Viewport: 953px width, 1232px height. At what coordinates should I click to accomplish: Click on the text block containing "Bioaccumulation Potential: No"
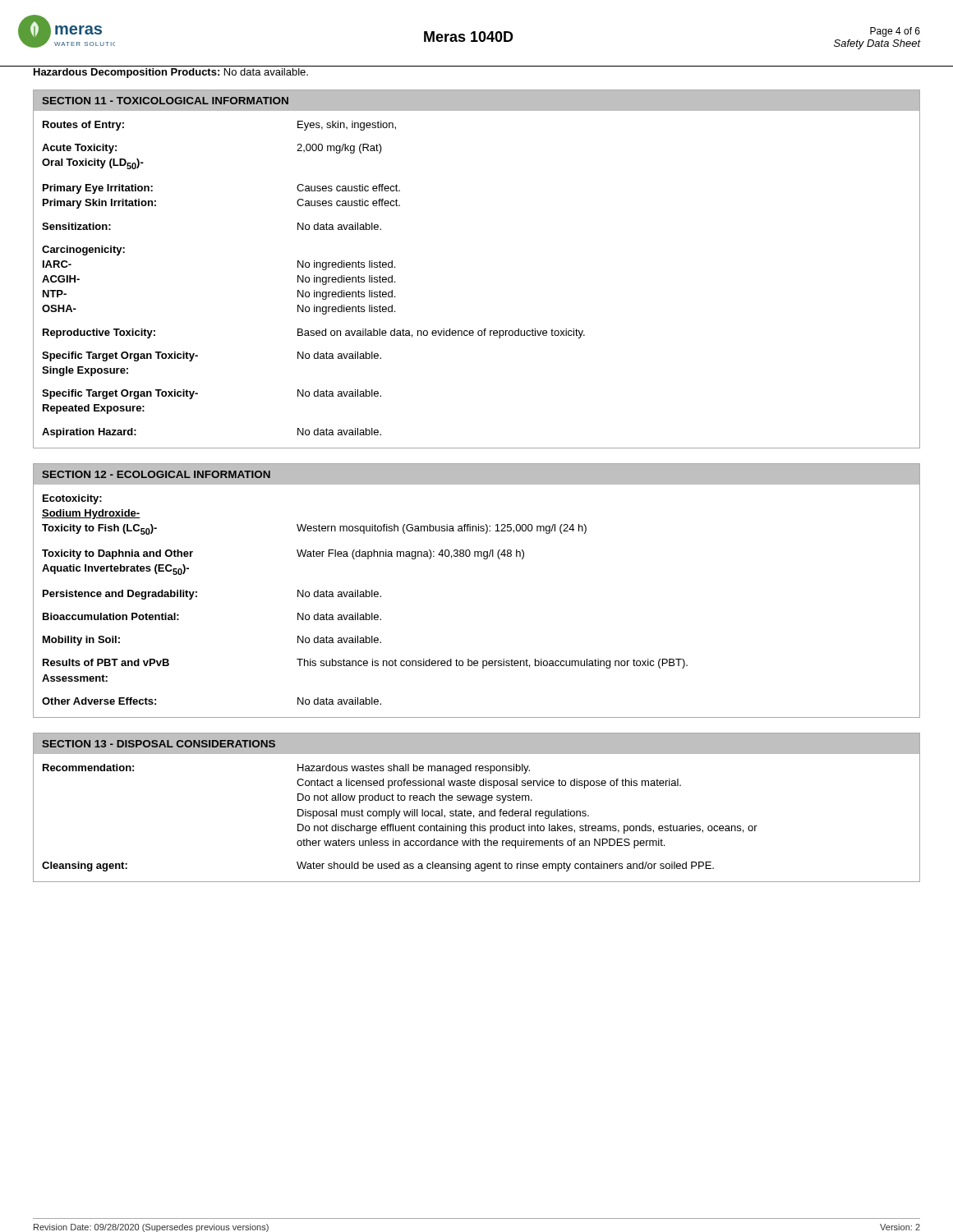coord(113,616)
